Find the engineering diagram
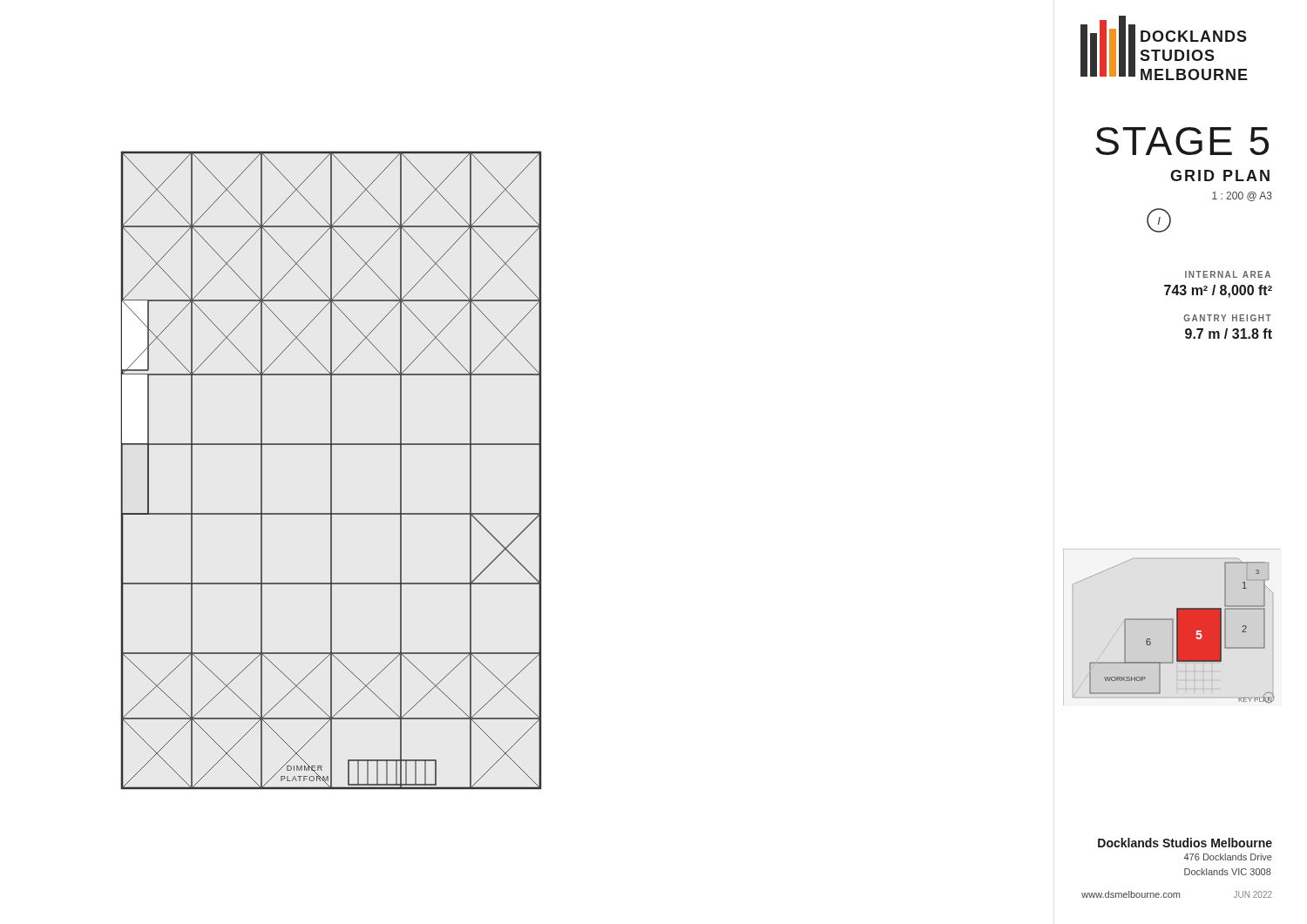1307x924 pixels. [331, 470]
